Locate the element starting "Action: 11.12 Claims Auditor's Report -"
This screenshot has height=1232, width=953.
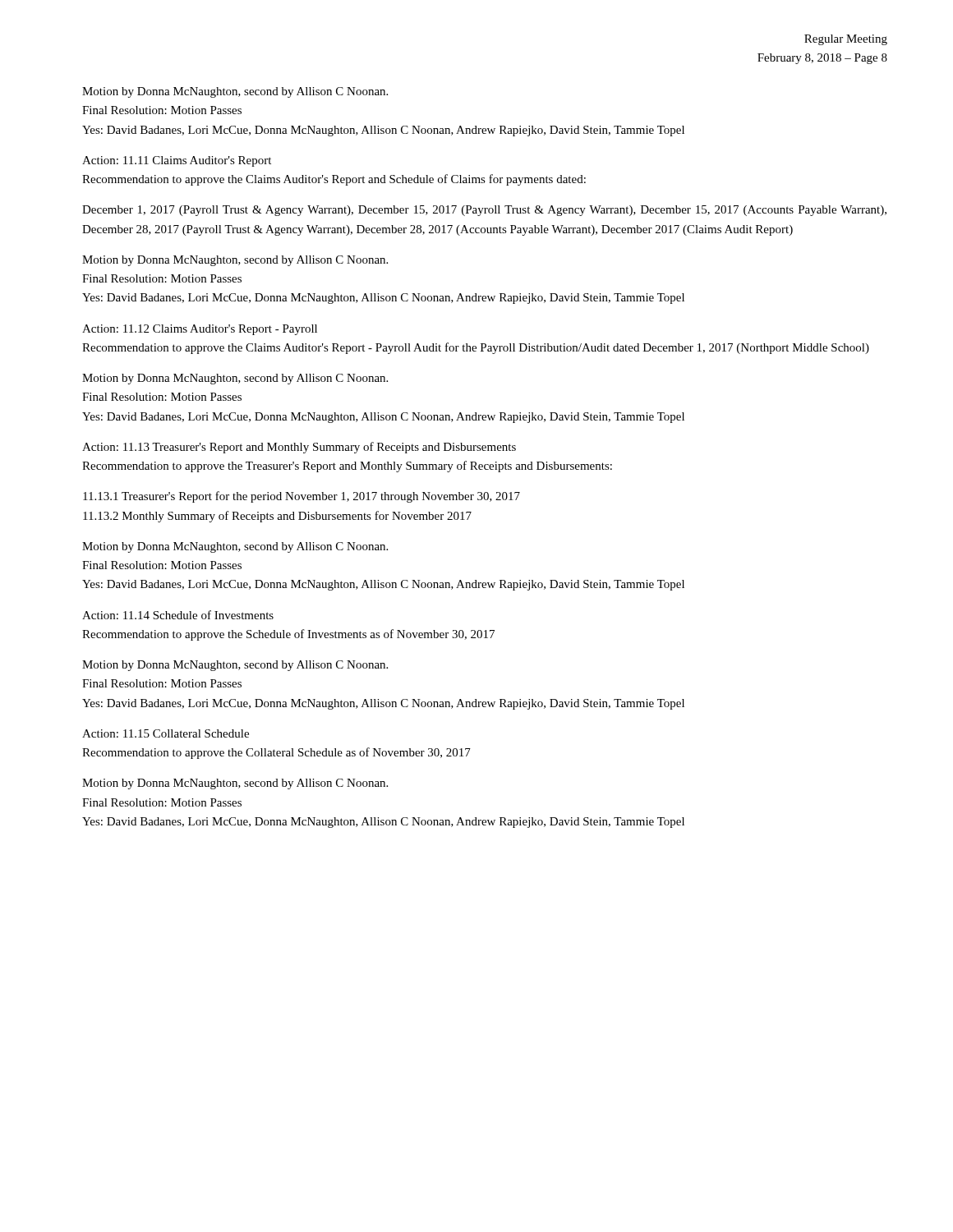pyautogui.click(x=485, y=338)
